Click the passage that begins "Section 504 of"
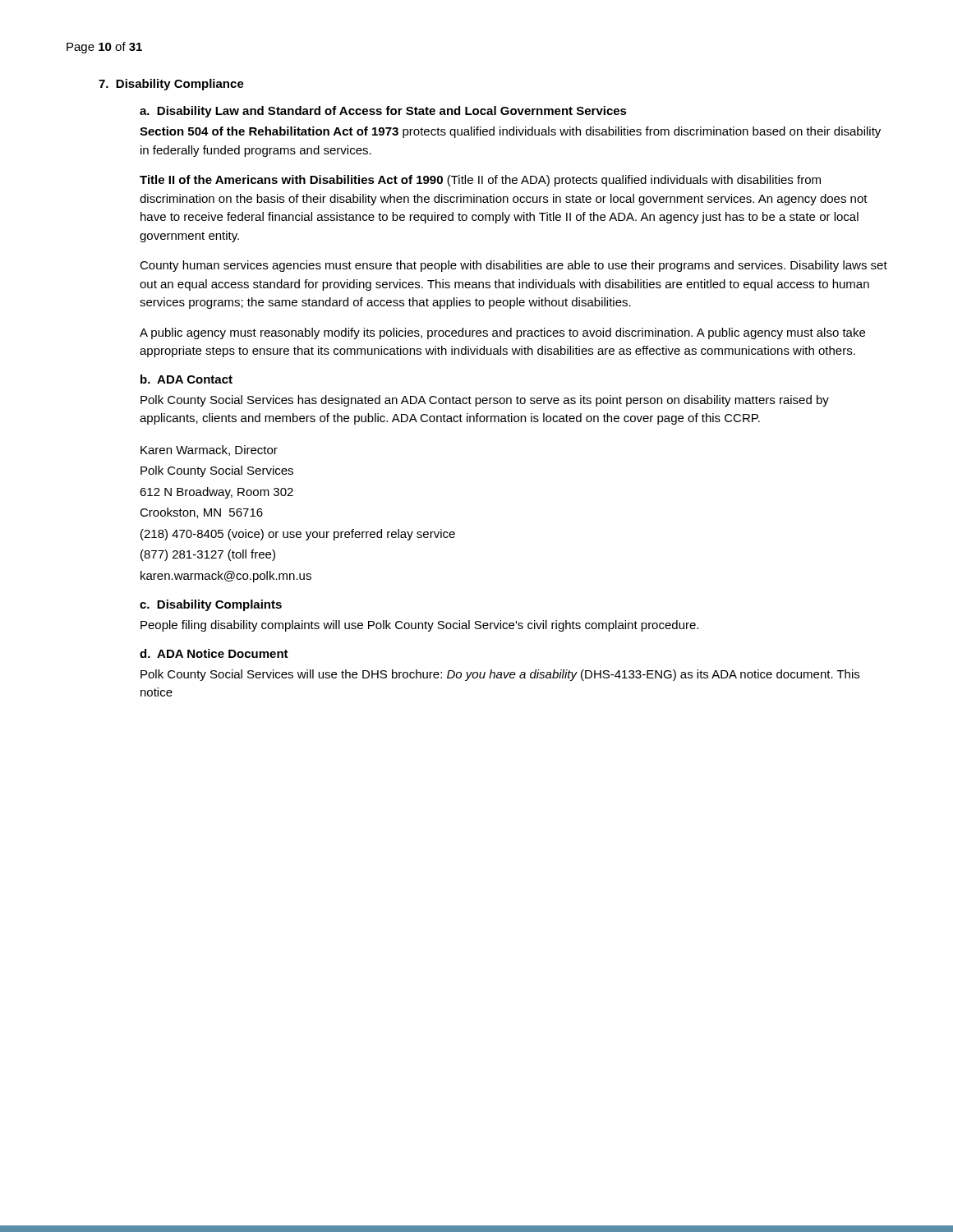The height and width of the screenshot is (1232, 953). pyautogui.click(x=510, y=140)
